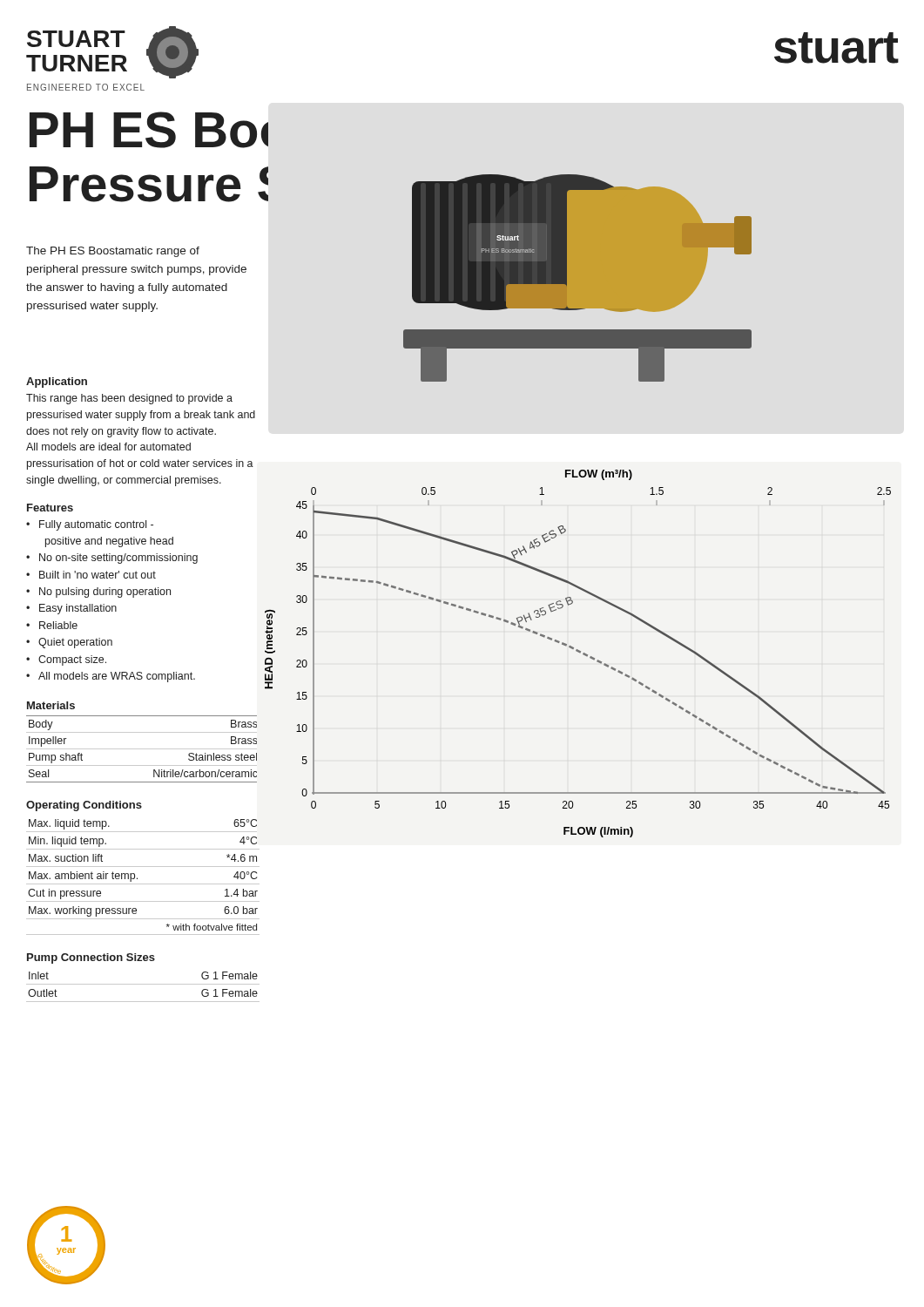The height and width of the screenshot is (1307, 924).
Task: Find the table that mentions "Stainless steel"
Action: click(x=143, y=749)
